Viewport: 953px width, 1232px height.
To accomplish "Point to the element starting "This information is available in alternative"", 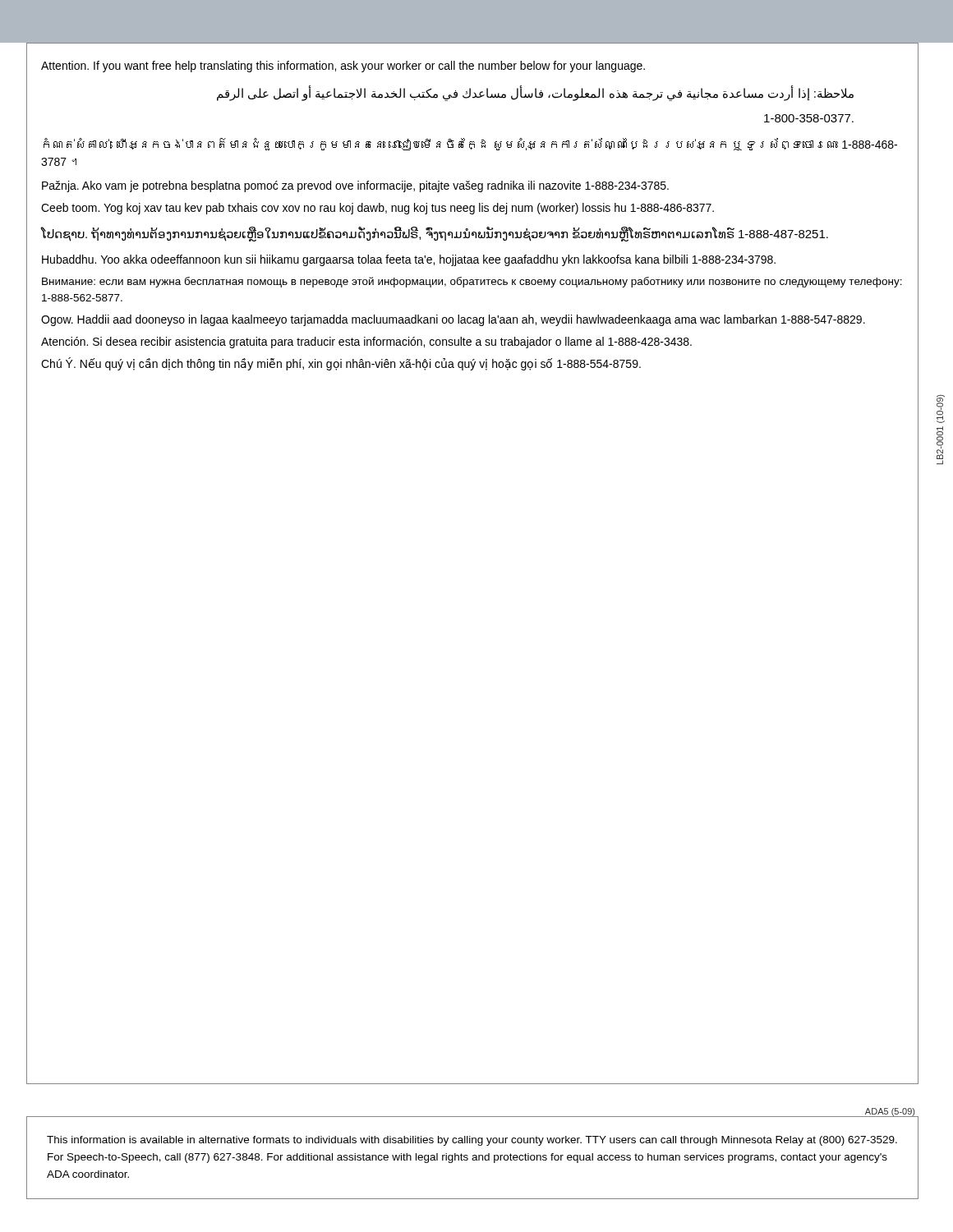I will coord(472,1157).
